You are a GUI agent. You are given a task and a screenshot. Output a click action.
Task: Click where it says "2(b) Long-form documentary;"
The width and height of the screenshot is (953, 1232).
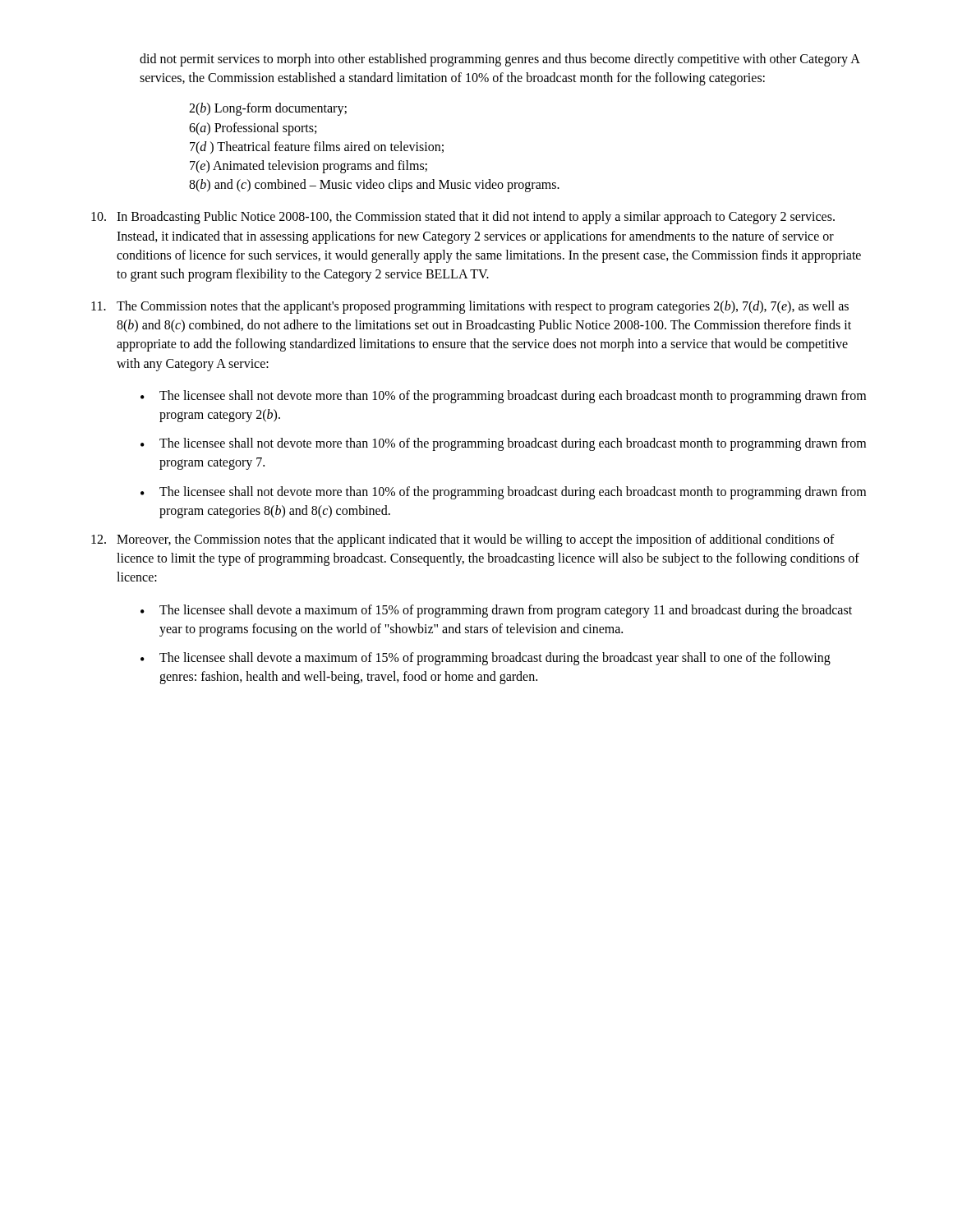[268, 109]
